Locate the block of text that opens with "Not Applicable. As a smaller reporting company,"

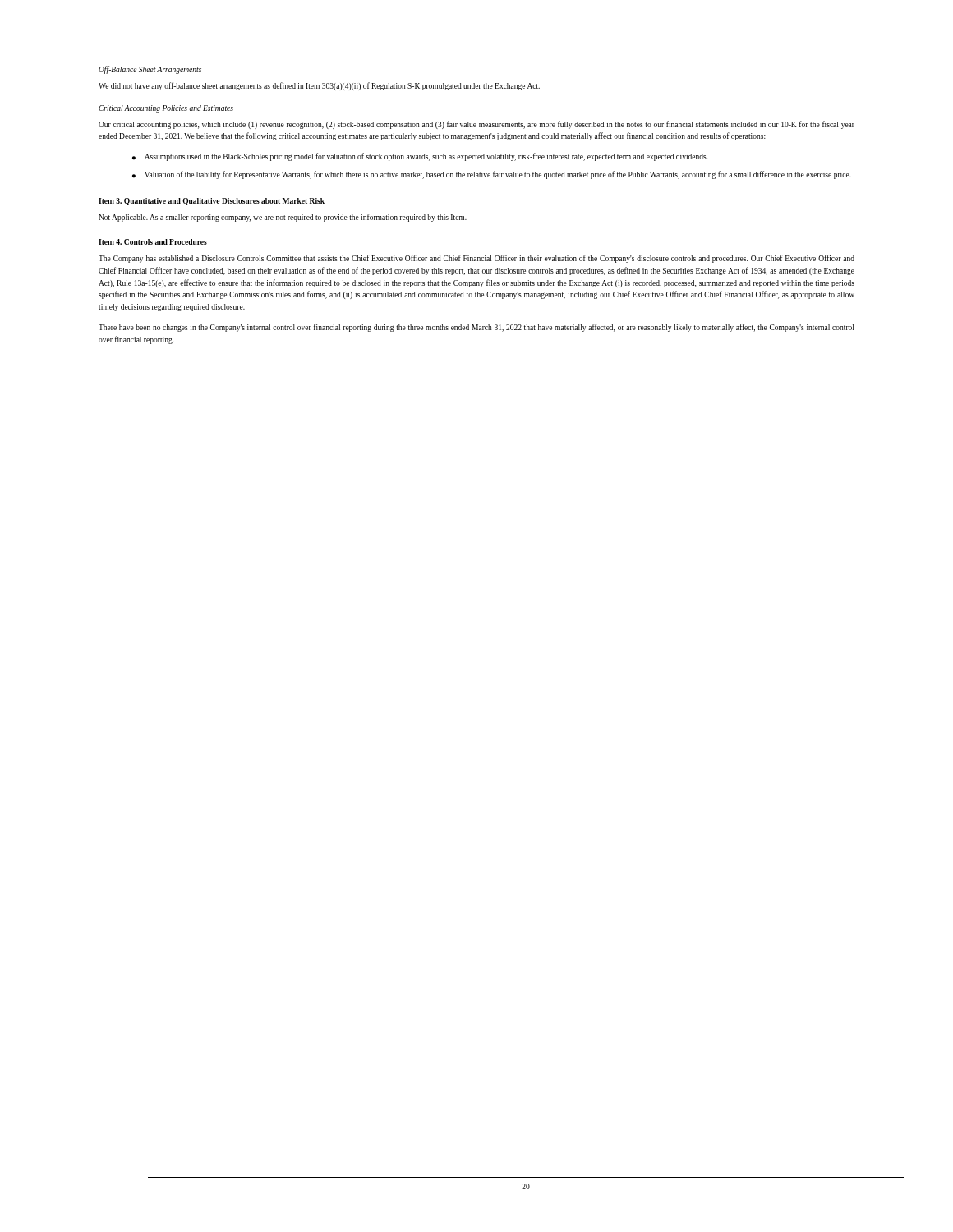click(x=283, y=217)
